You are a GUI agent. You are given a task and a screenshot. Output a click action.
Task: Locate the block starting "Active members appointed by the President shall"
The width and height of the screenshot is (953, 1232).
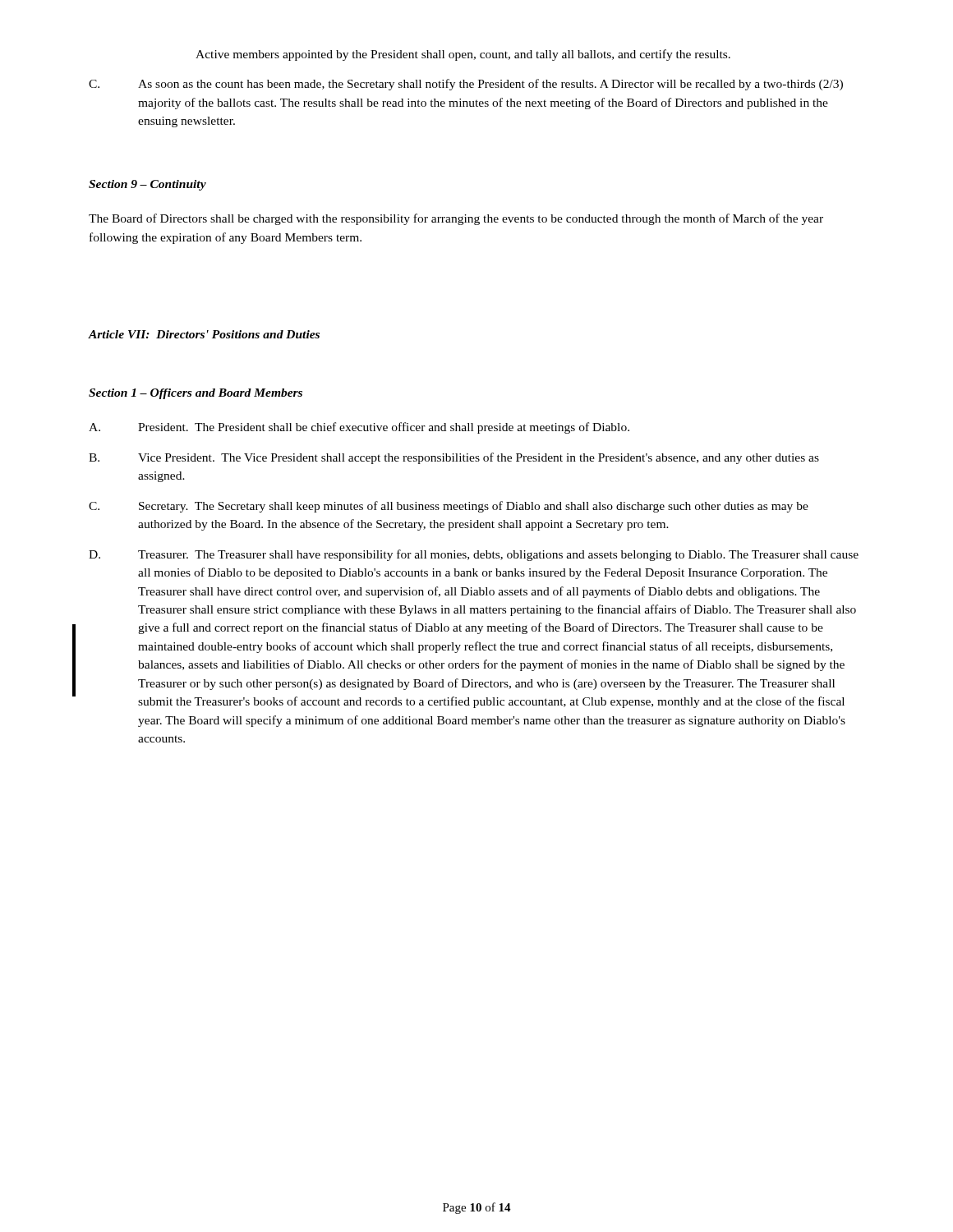(x=463, y=54)
